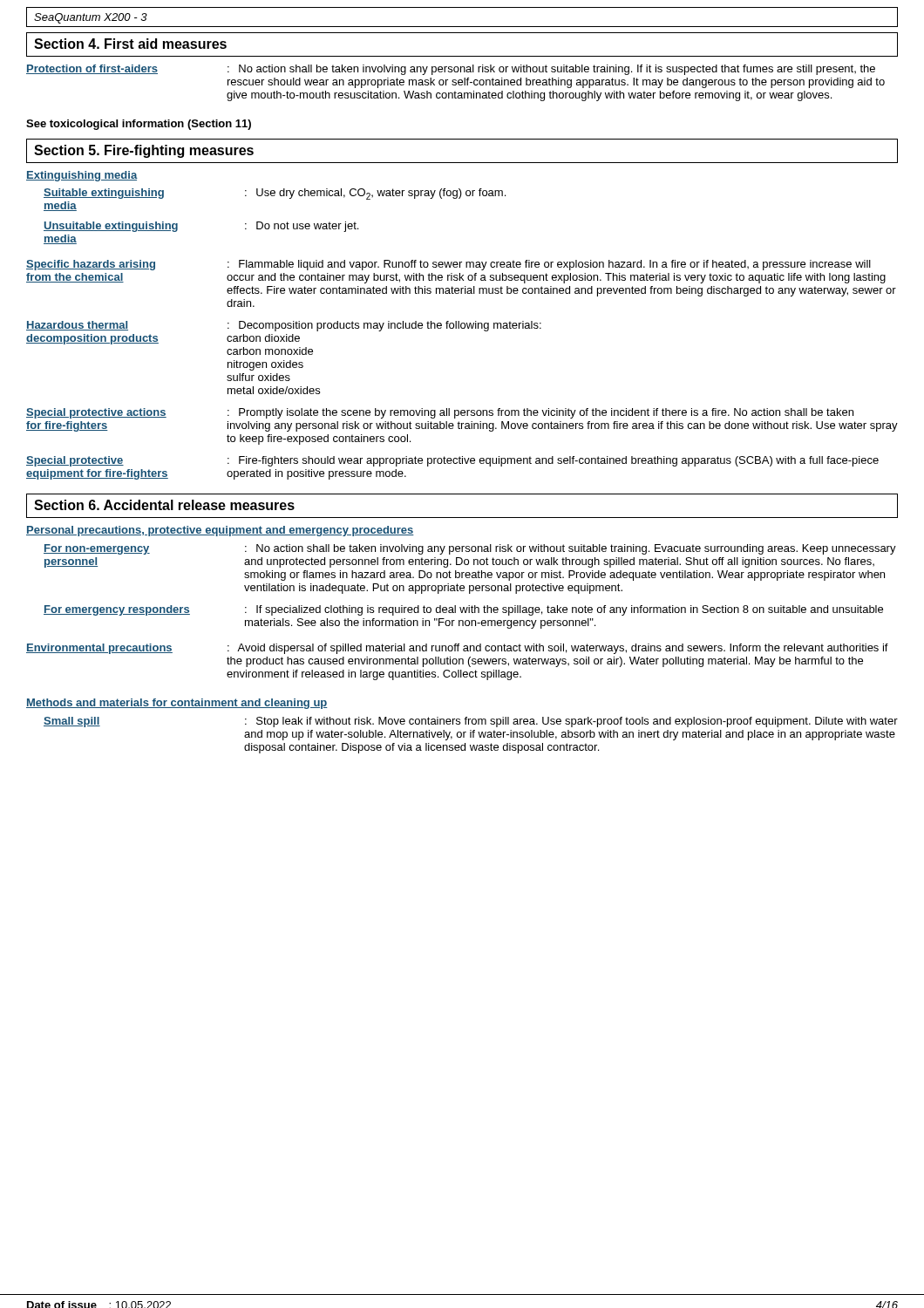Find the block starting "Environmental precautions : Avoid"

(x=462, y=661)
